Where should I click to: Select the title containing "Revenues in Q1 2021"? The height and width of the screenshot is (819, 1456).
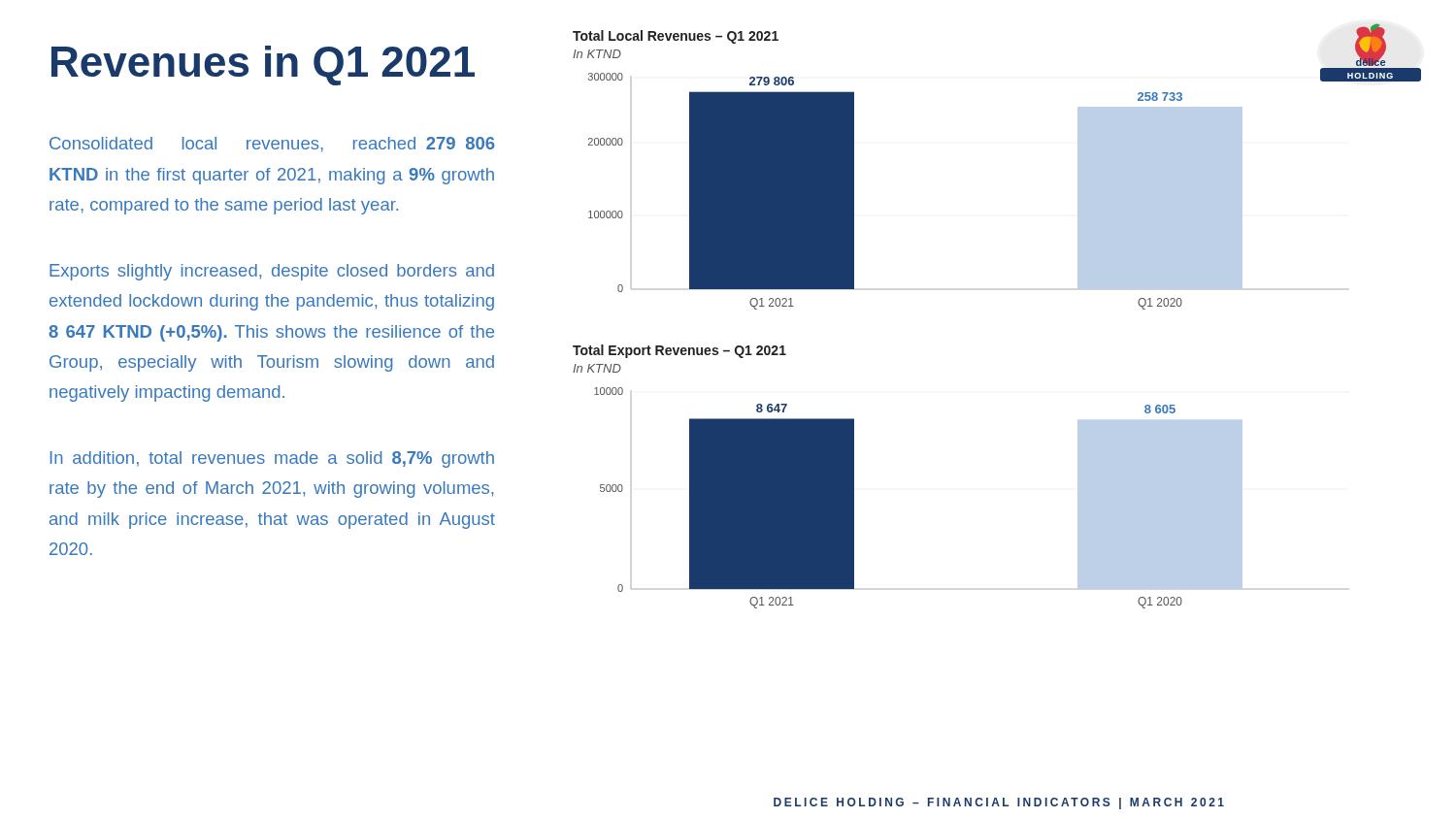262,62
